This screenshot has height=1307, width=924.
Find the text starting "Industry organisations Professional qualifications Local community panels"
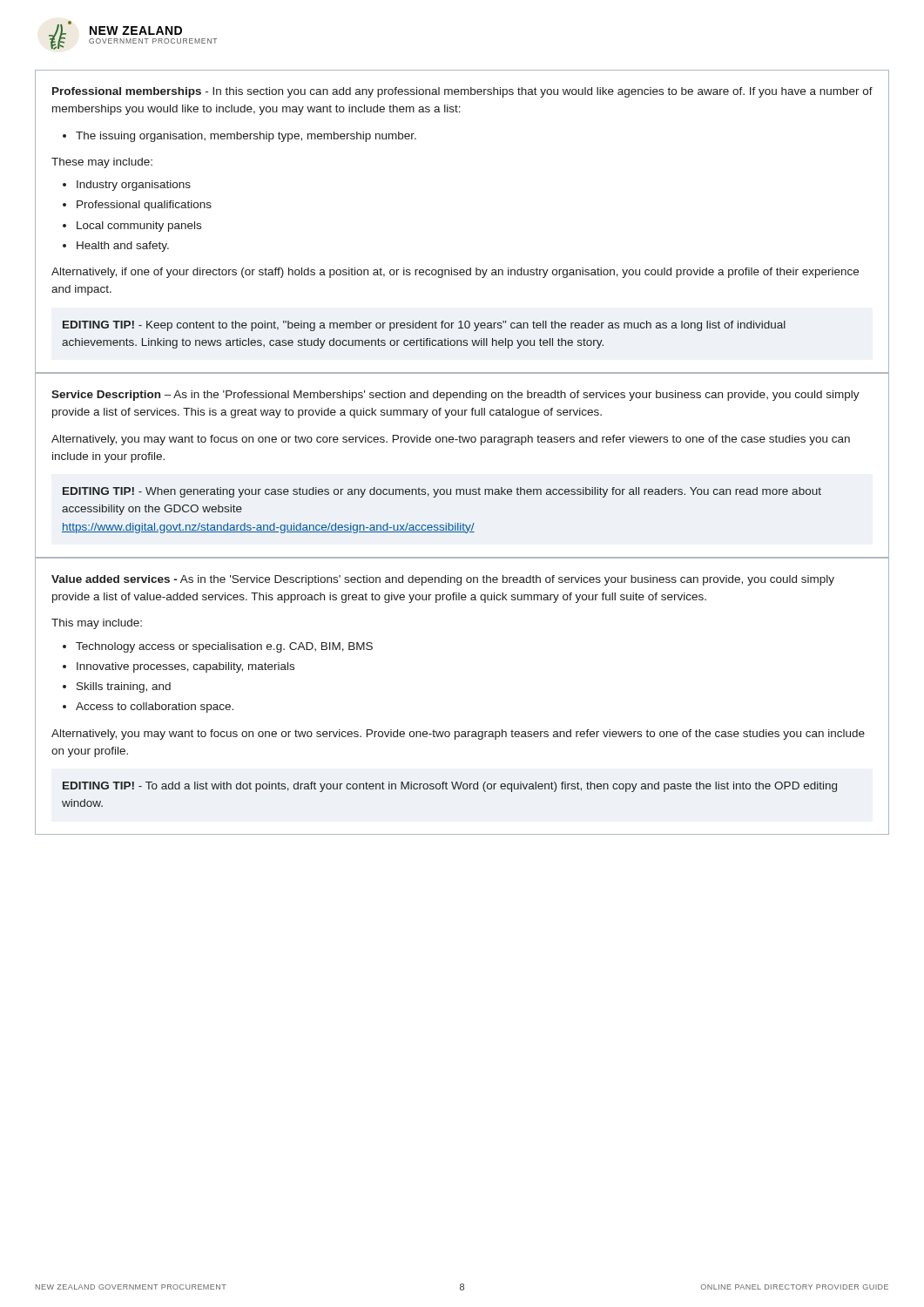[127, 186]
